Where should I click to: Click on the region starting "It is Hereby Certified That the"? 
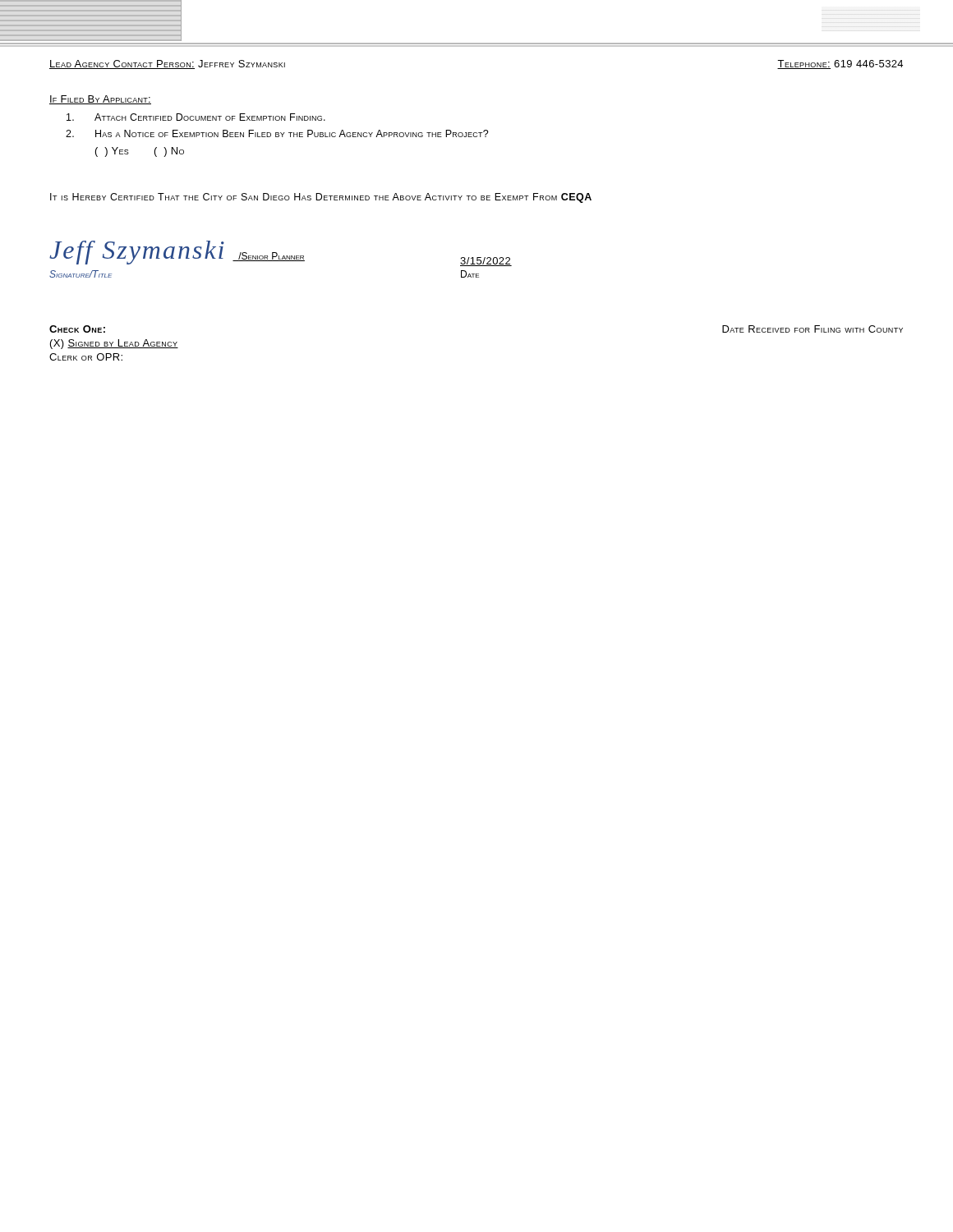[321, 197]
